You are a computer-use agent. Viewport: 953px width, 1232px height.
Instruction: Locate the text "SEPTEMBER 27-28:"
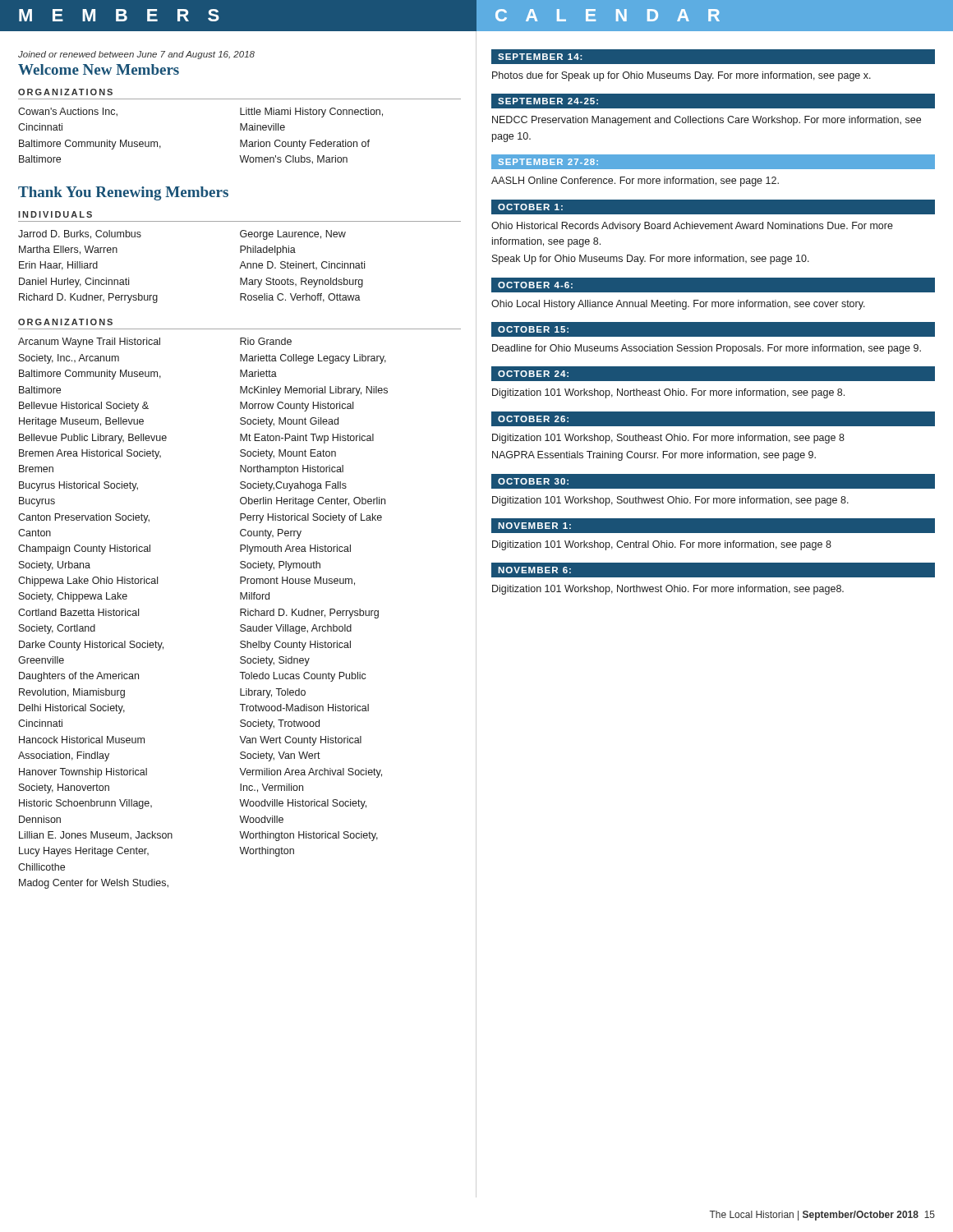549,162
